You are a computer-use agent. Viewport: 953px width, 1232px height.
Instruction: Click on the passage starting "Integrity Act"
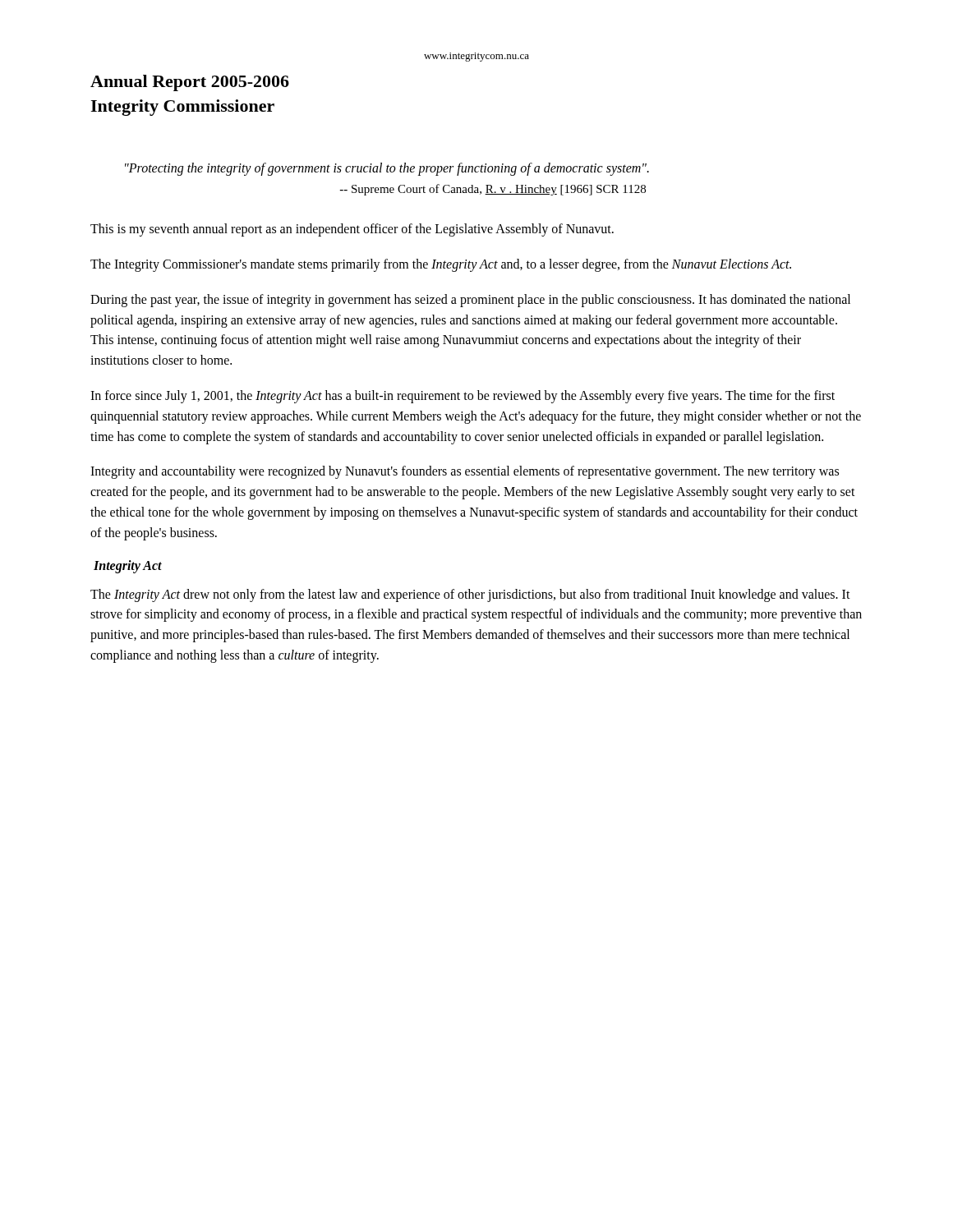click(126, 565)
